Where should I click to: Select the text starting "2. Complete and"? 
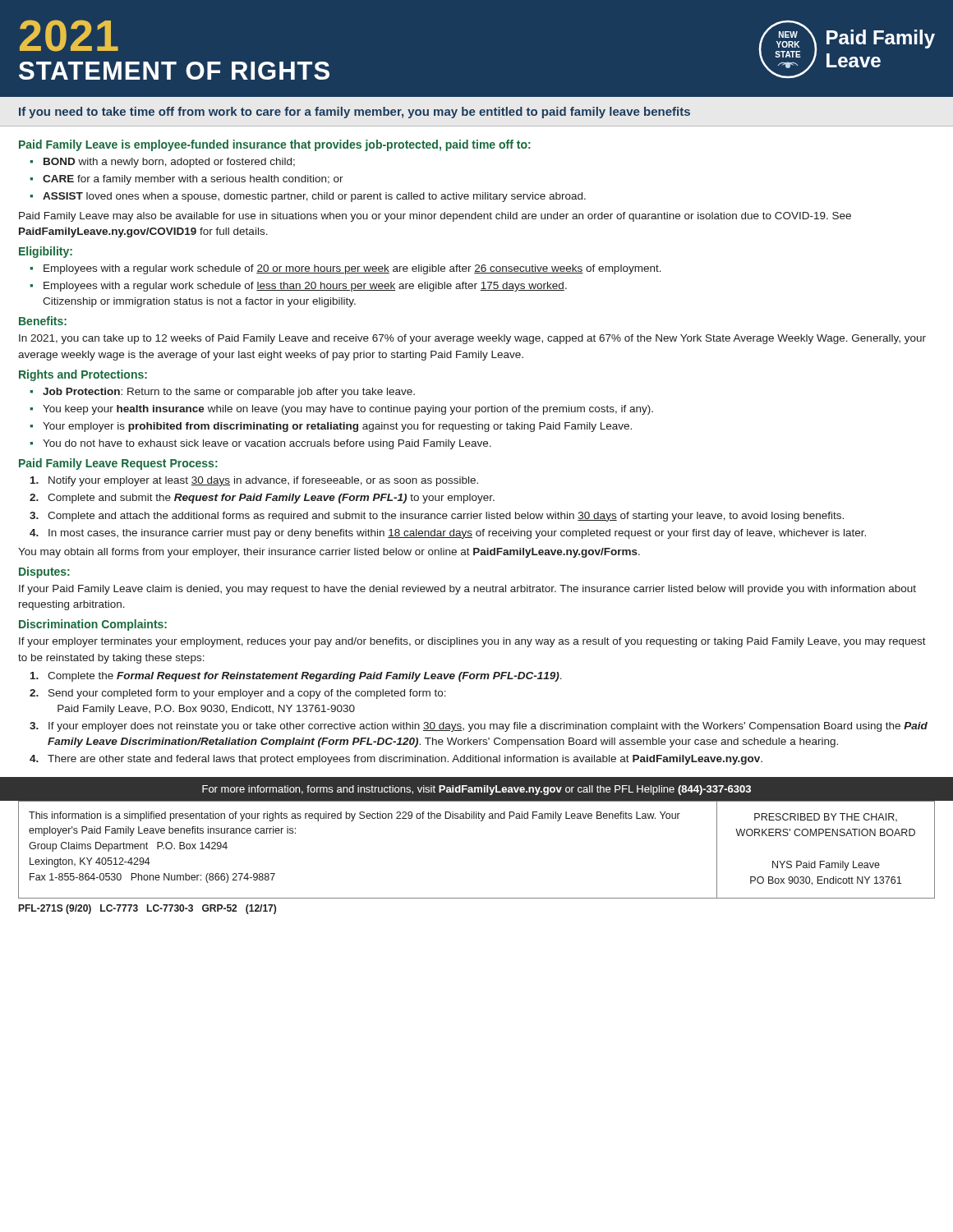coord(262,498)
